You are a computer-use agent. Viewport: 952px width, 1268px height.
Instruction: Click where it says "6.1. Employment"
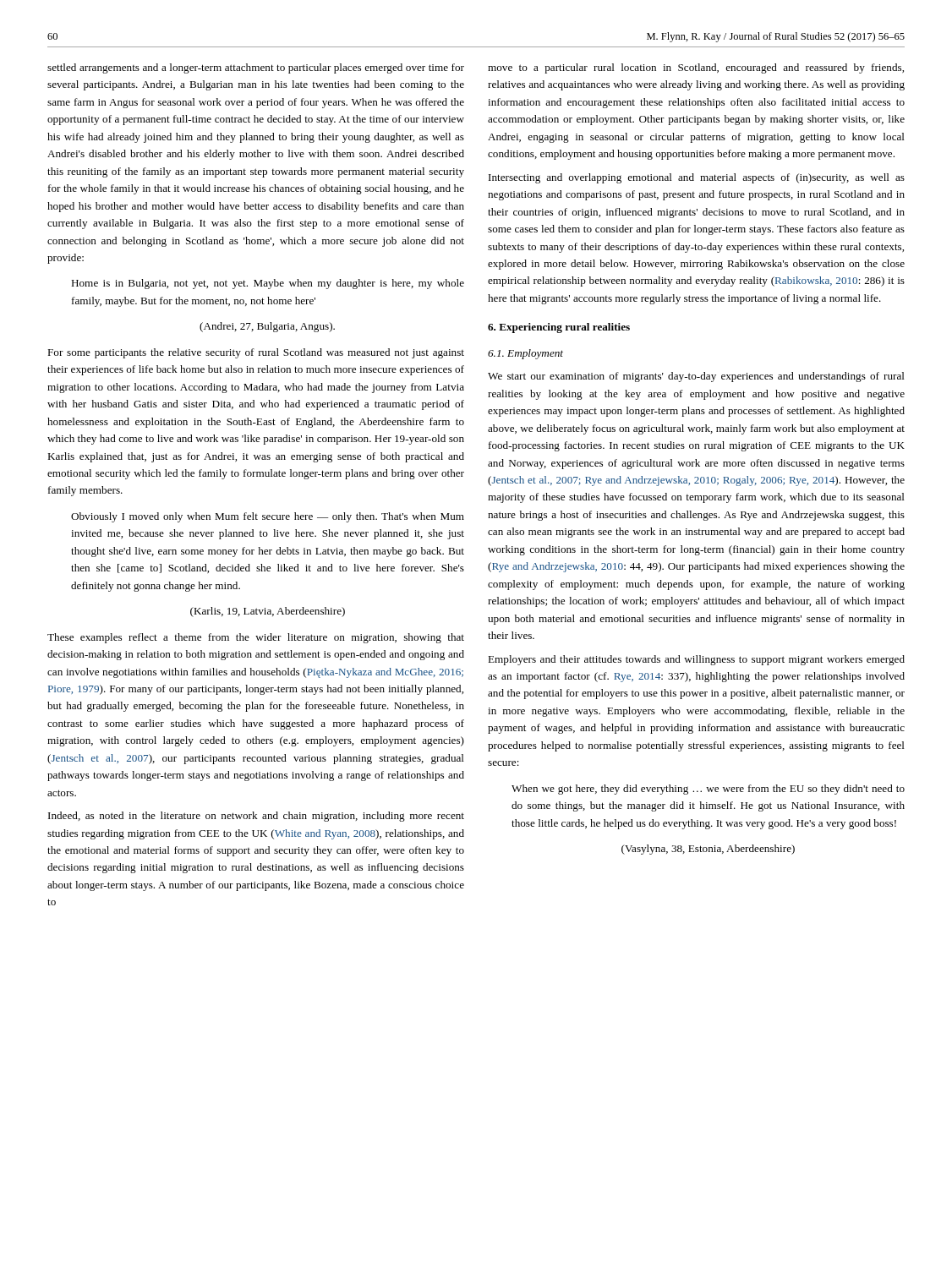pos(525,354)
